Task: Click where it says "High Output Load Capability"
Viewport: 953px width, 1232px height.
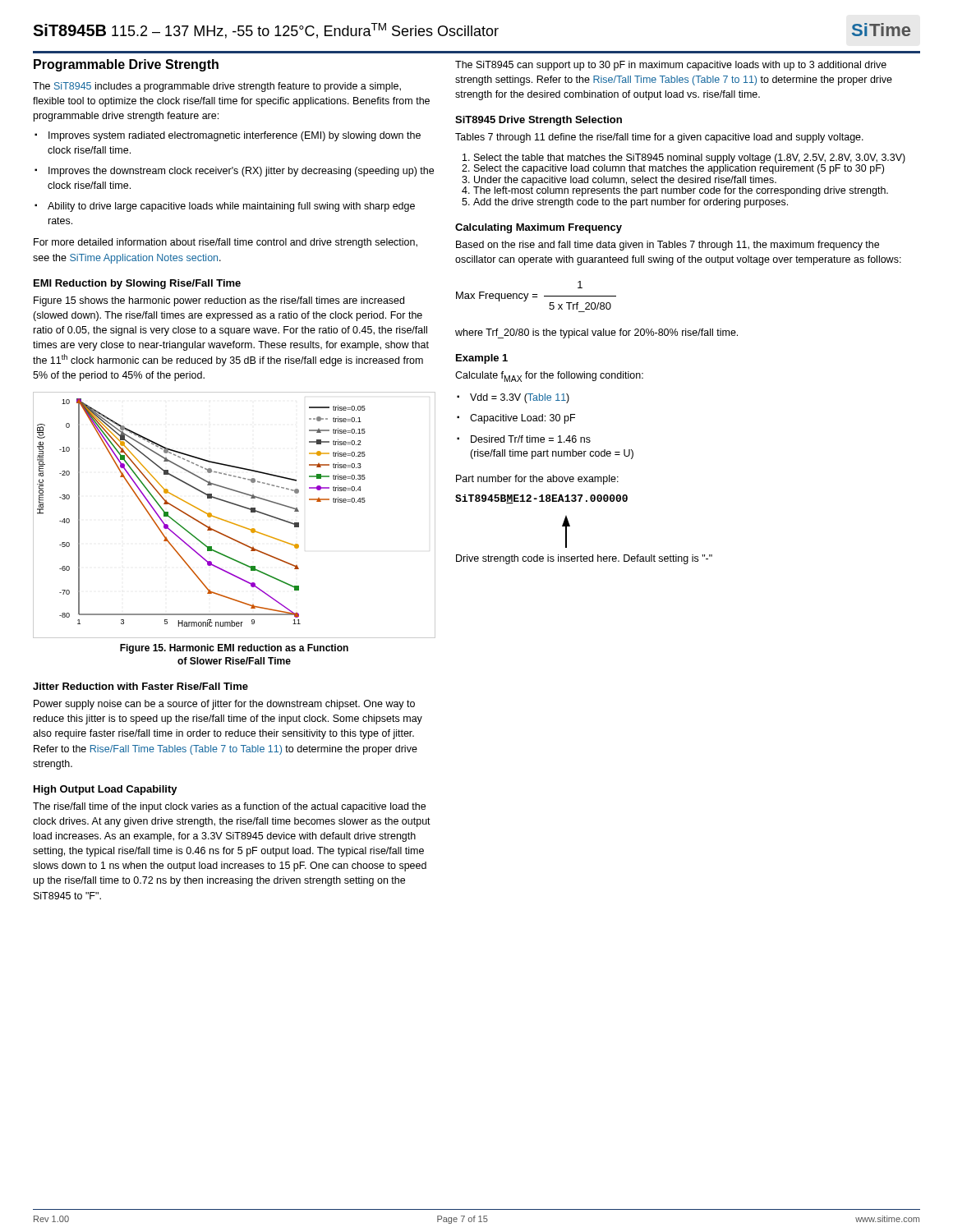Action: (106, 790)
